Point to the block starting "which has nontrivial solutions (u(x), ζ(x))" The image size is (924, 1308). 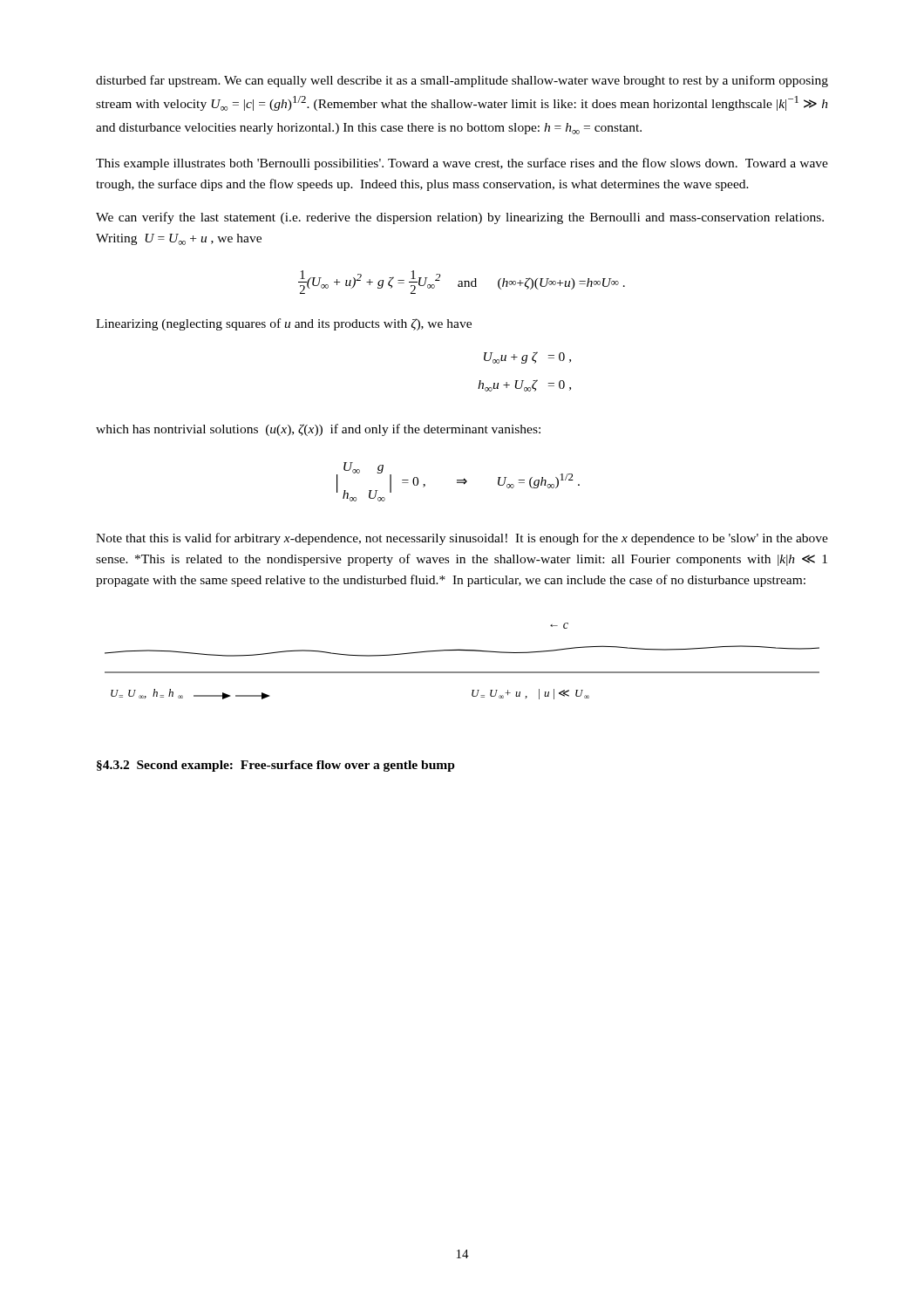click(319, 428)
